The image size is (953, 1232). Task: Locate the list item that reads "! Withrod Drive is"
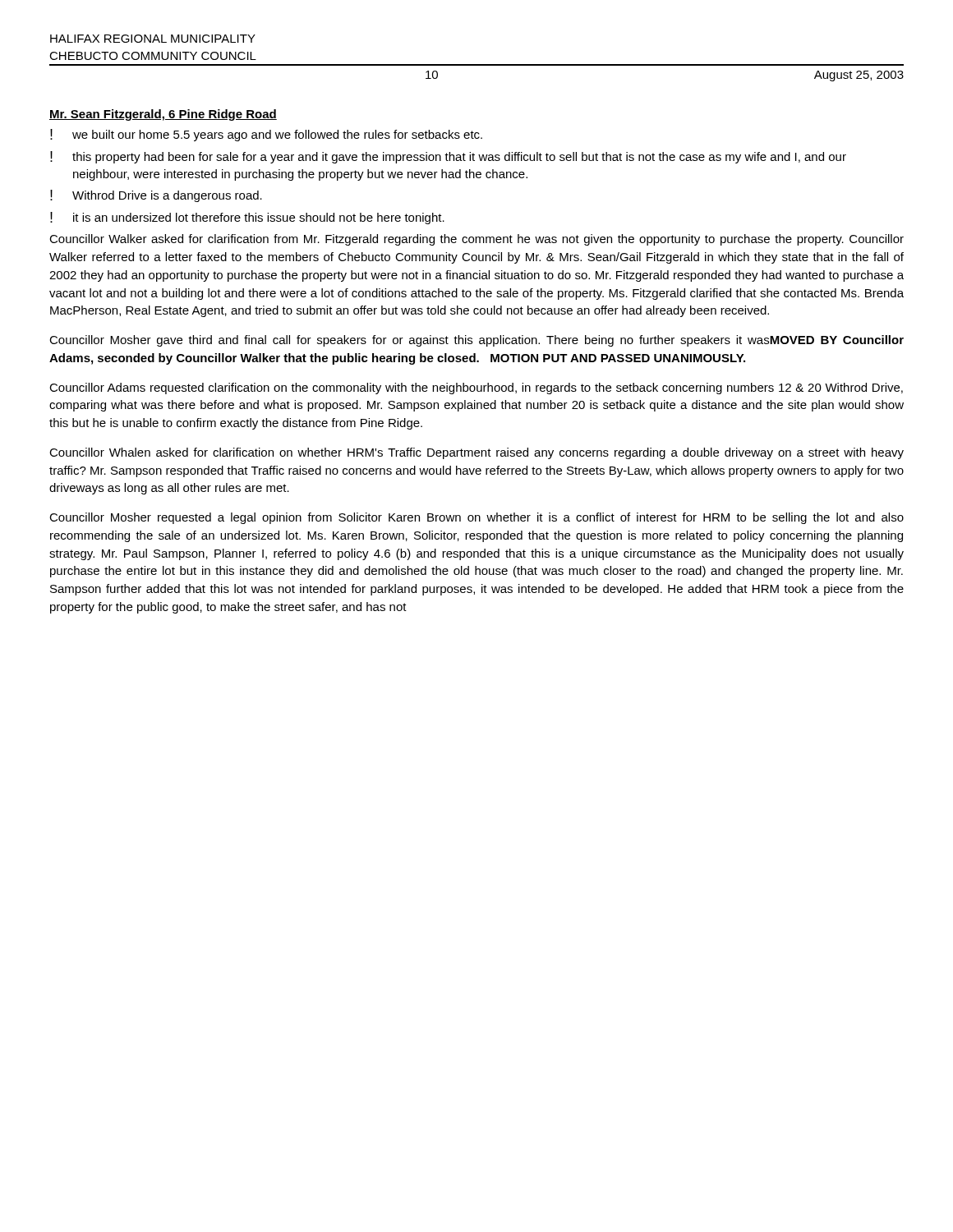pyautogui.click(x=156, y=196)
